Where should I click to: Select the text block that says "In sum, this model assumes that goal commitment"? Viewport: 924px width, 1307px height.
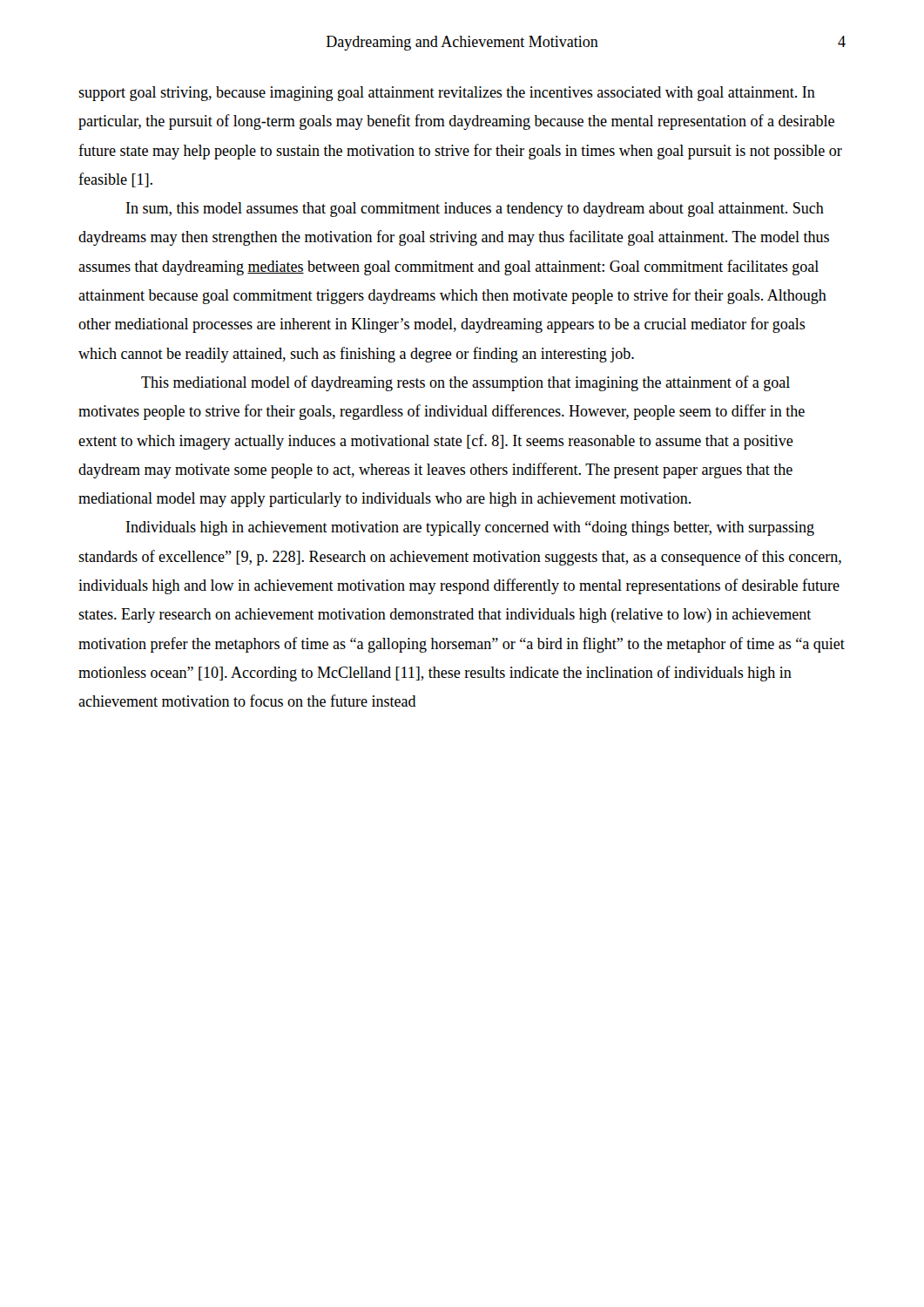[462, 282]
